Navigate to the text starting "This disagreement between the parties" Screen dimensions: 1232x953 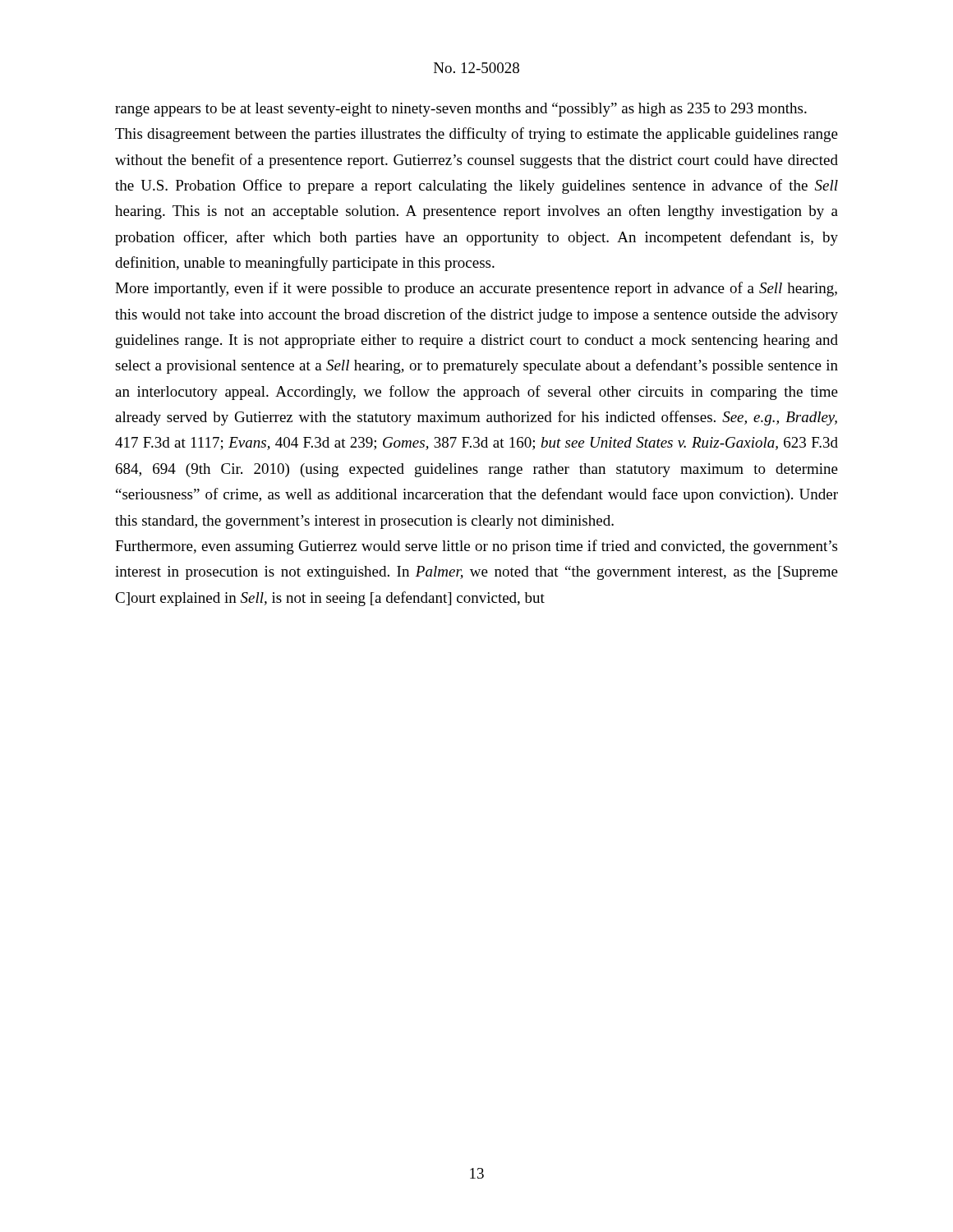[476, 198]
